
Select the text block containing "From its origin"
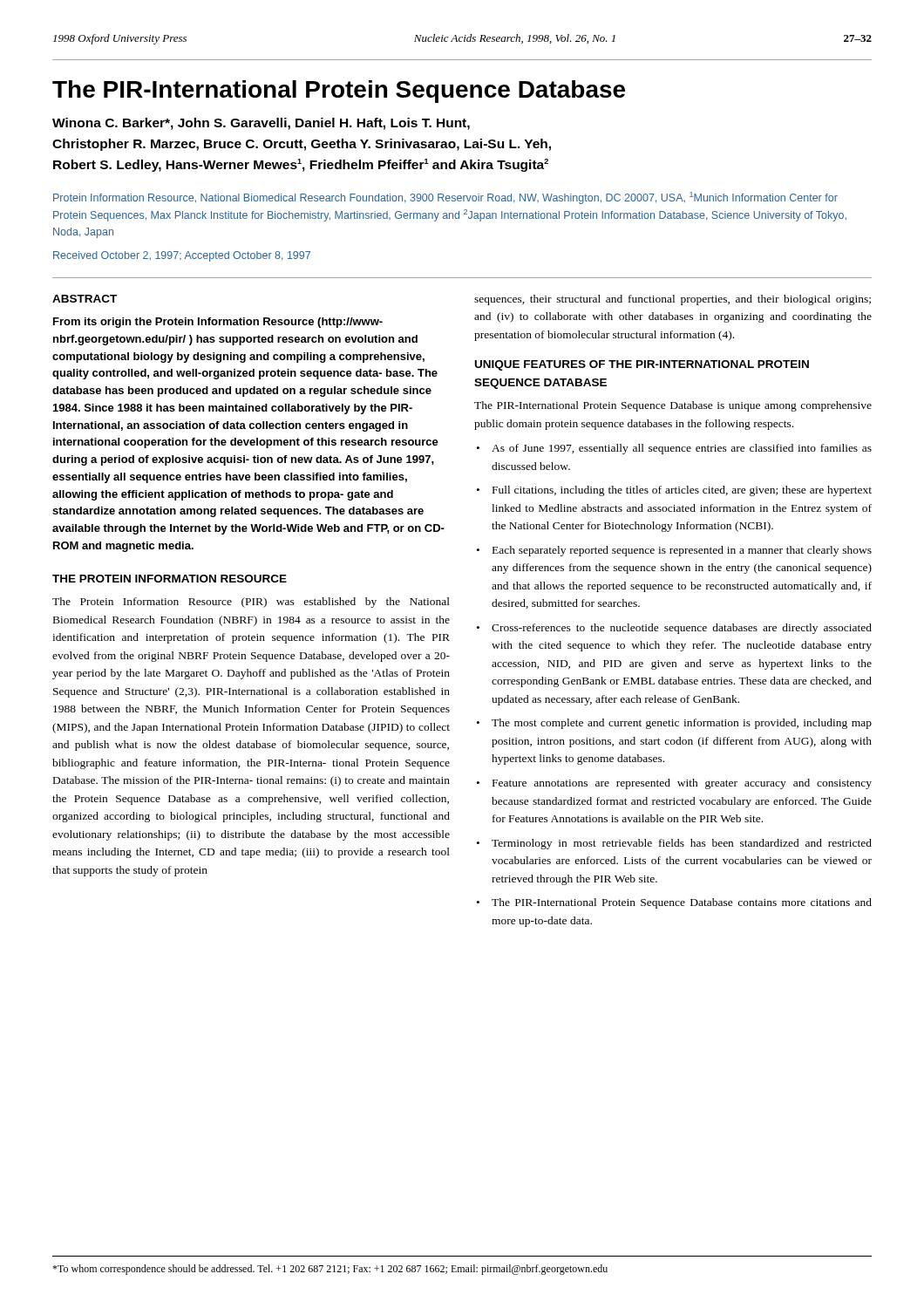248,433
